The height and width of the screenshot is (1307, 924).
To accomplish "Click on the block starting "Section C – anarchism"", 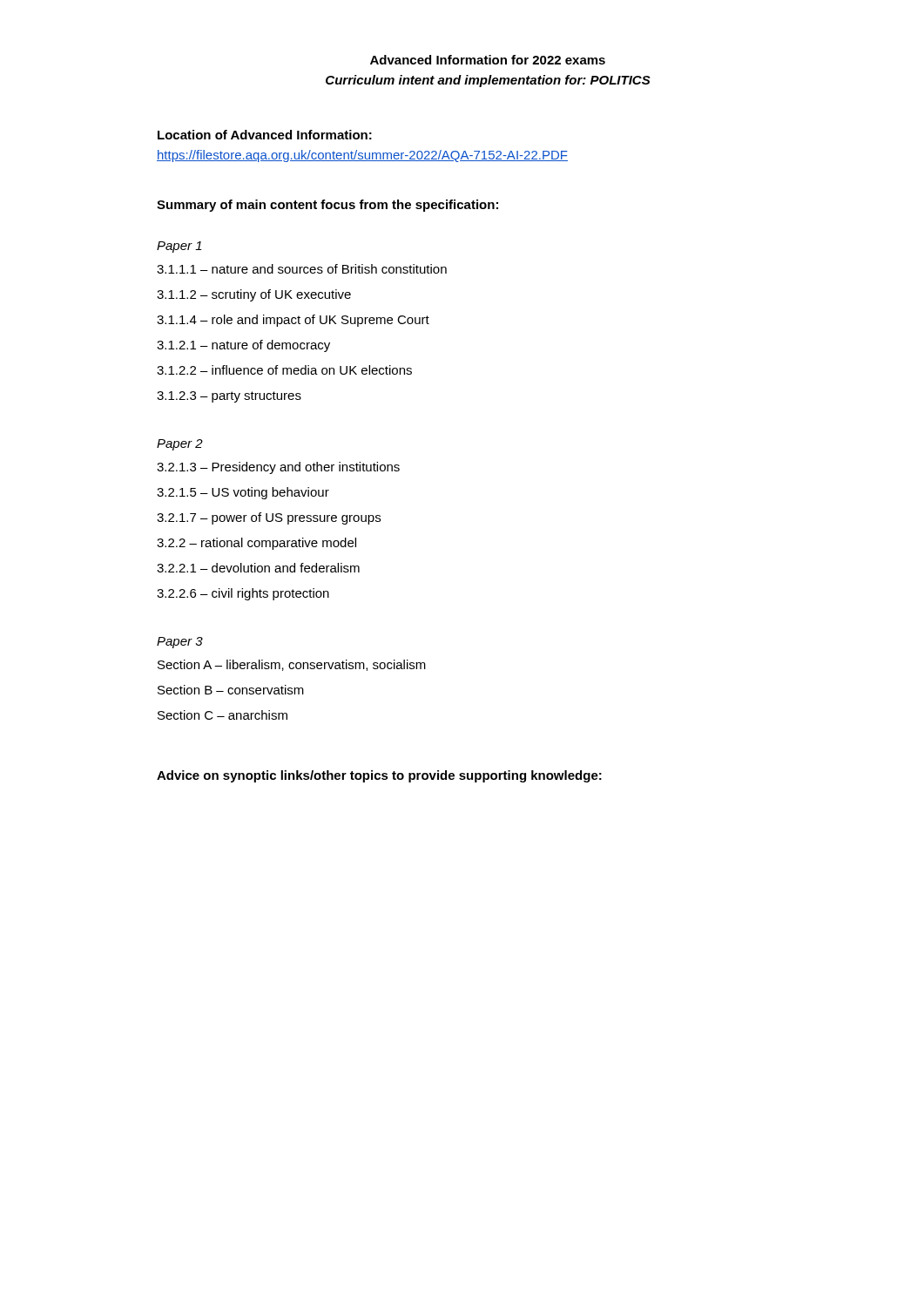I will (x=222, y=715).
